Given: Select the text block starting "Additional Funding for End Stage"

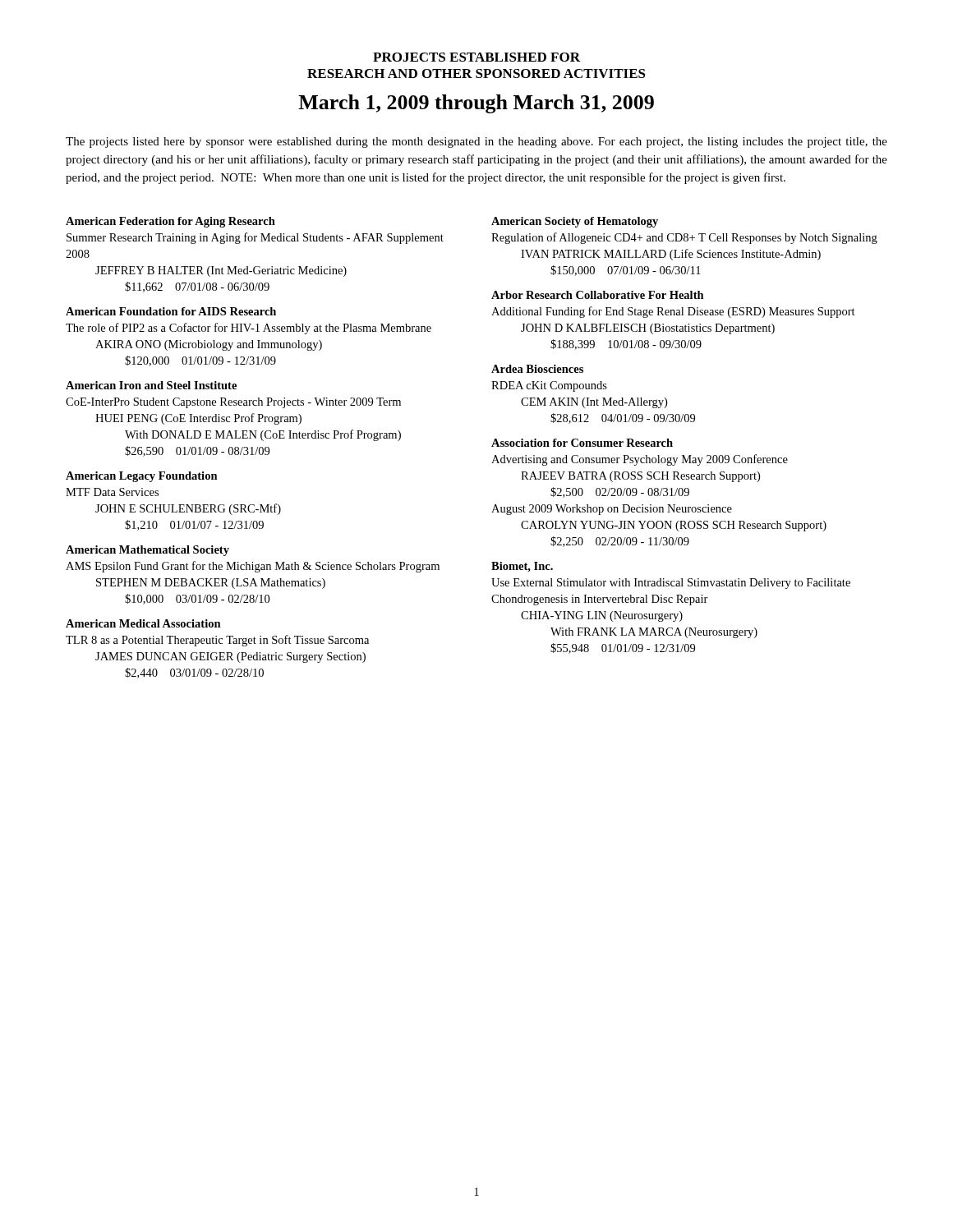Looking at the screenshot, I should (689, 329).
